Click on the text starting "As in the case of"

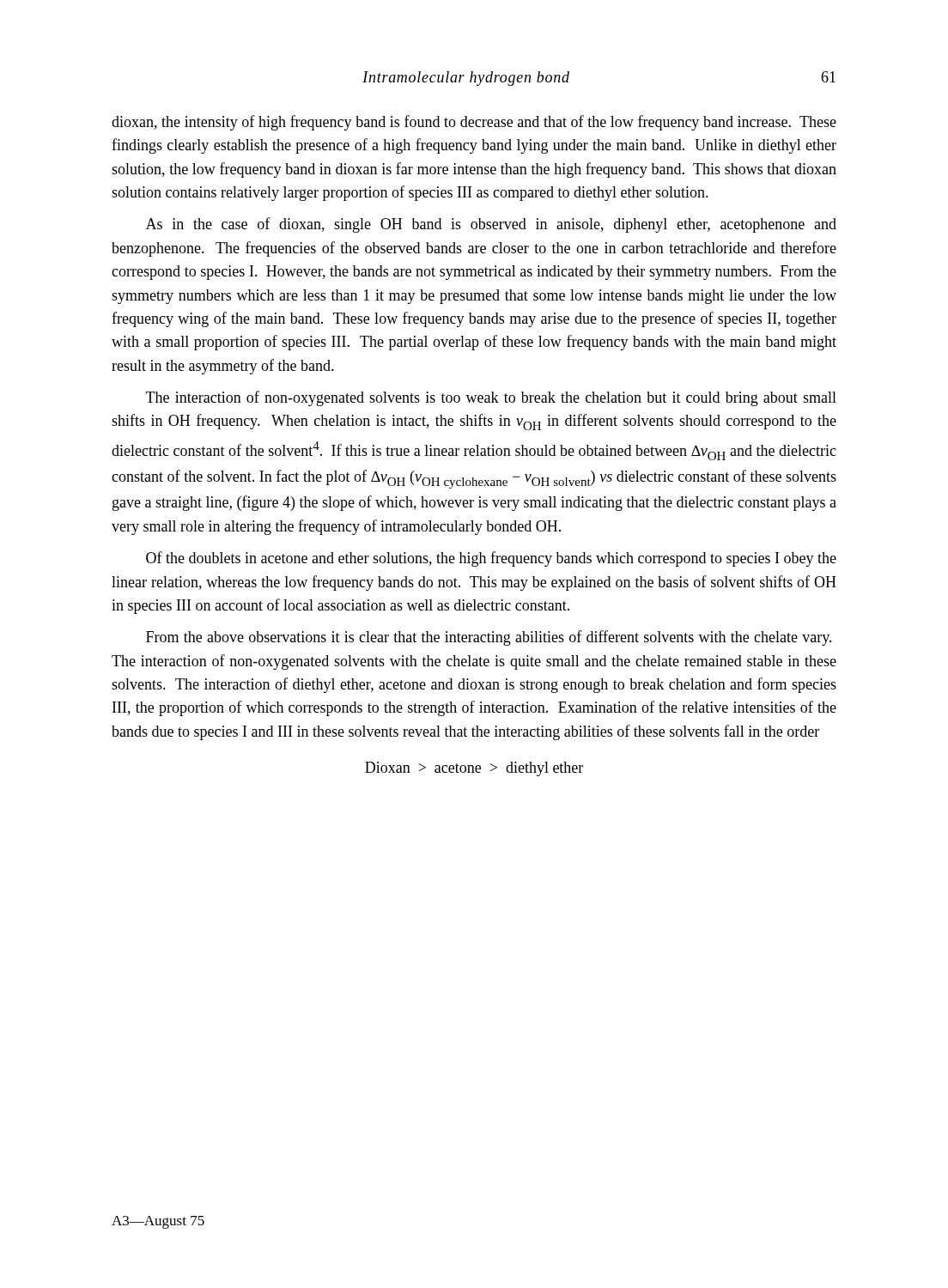(474, 295)
